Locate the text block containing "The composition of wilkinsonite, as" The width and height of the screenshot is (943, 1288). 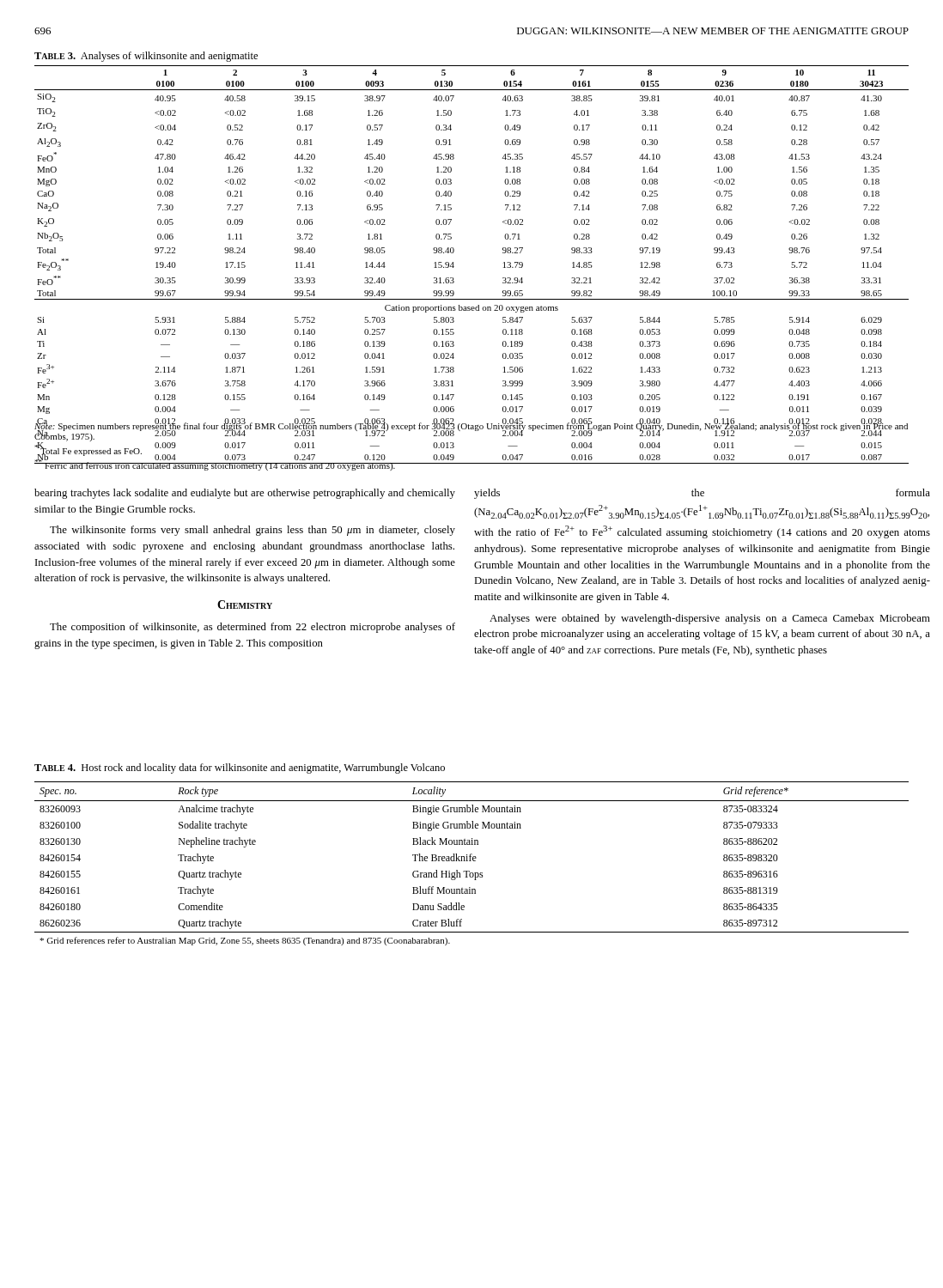[x=245, y=635]
